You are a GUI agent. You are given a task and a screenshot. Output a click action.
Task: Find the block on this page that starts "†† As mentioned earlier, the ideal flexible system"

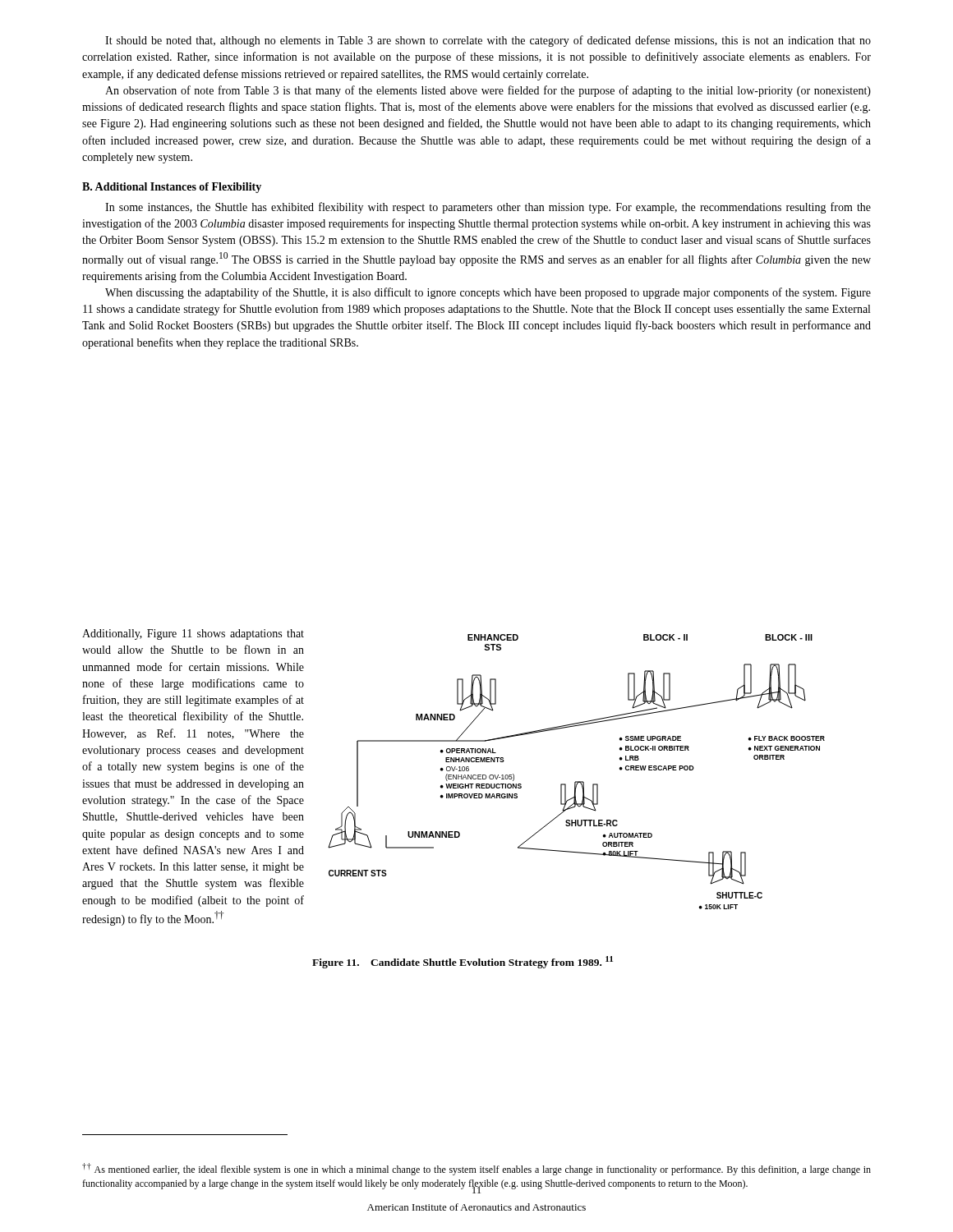476,1176
